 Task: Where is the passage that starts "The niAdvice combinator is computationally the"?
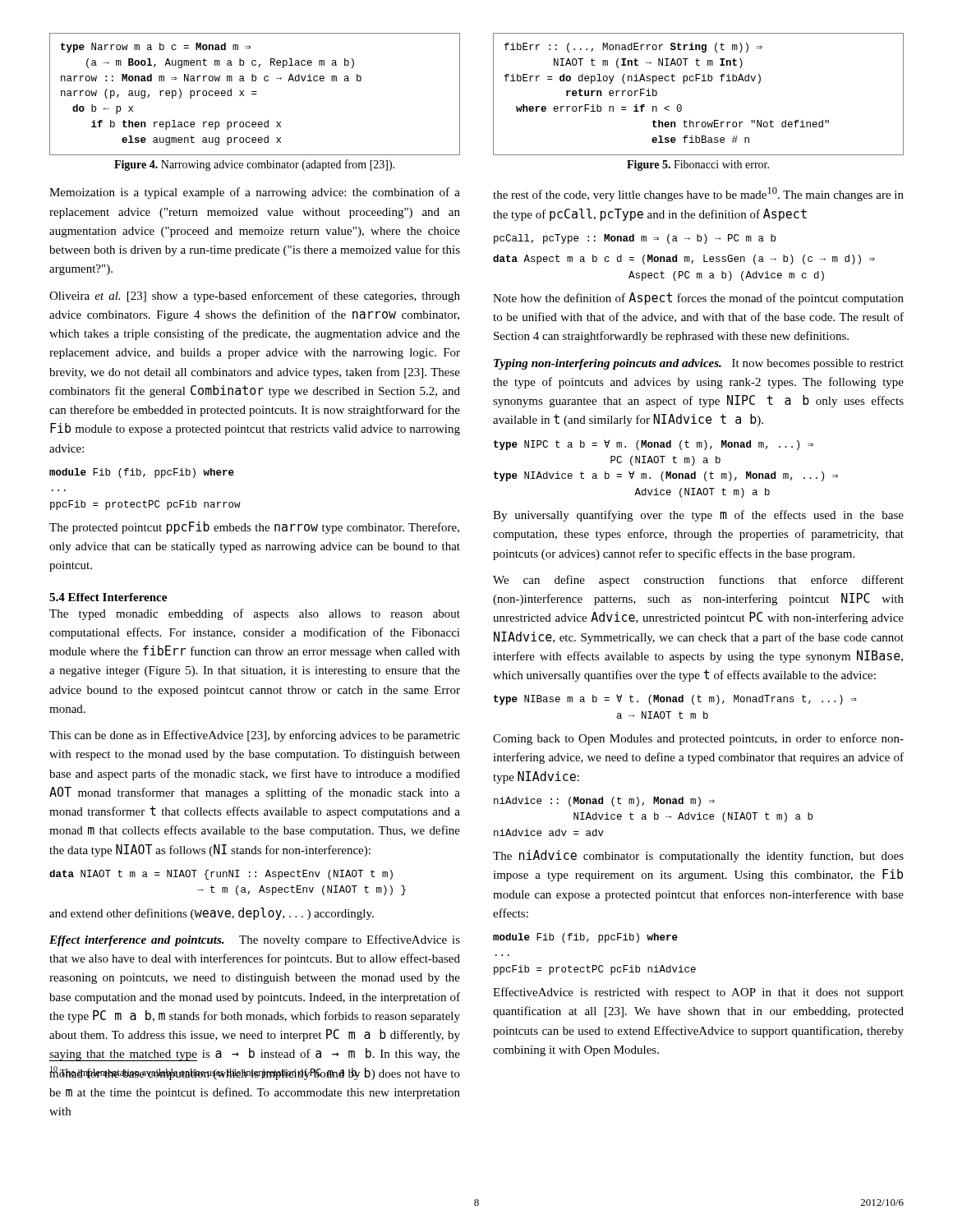698,885
